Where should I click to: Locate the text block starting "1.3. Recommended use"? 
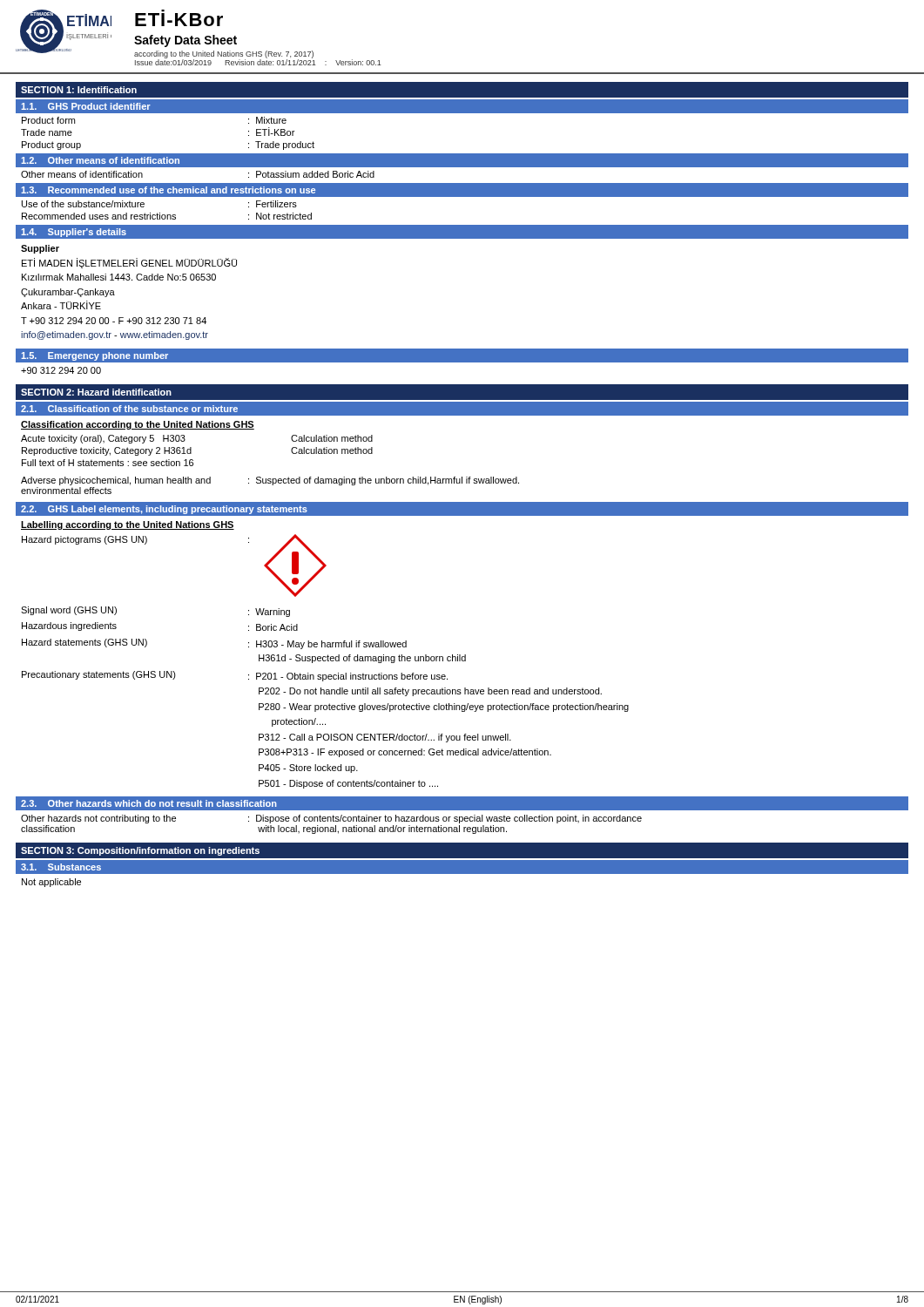coord(168,190)
